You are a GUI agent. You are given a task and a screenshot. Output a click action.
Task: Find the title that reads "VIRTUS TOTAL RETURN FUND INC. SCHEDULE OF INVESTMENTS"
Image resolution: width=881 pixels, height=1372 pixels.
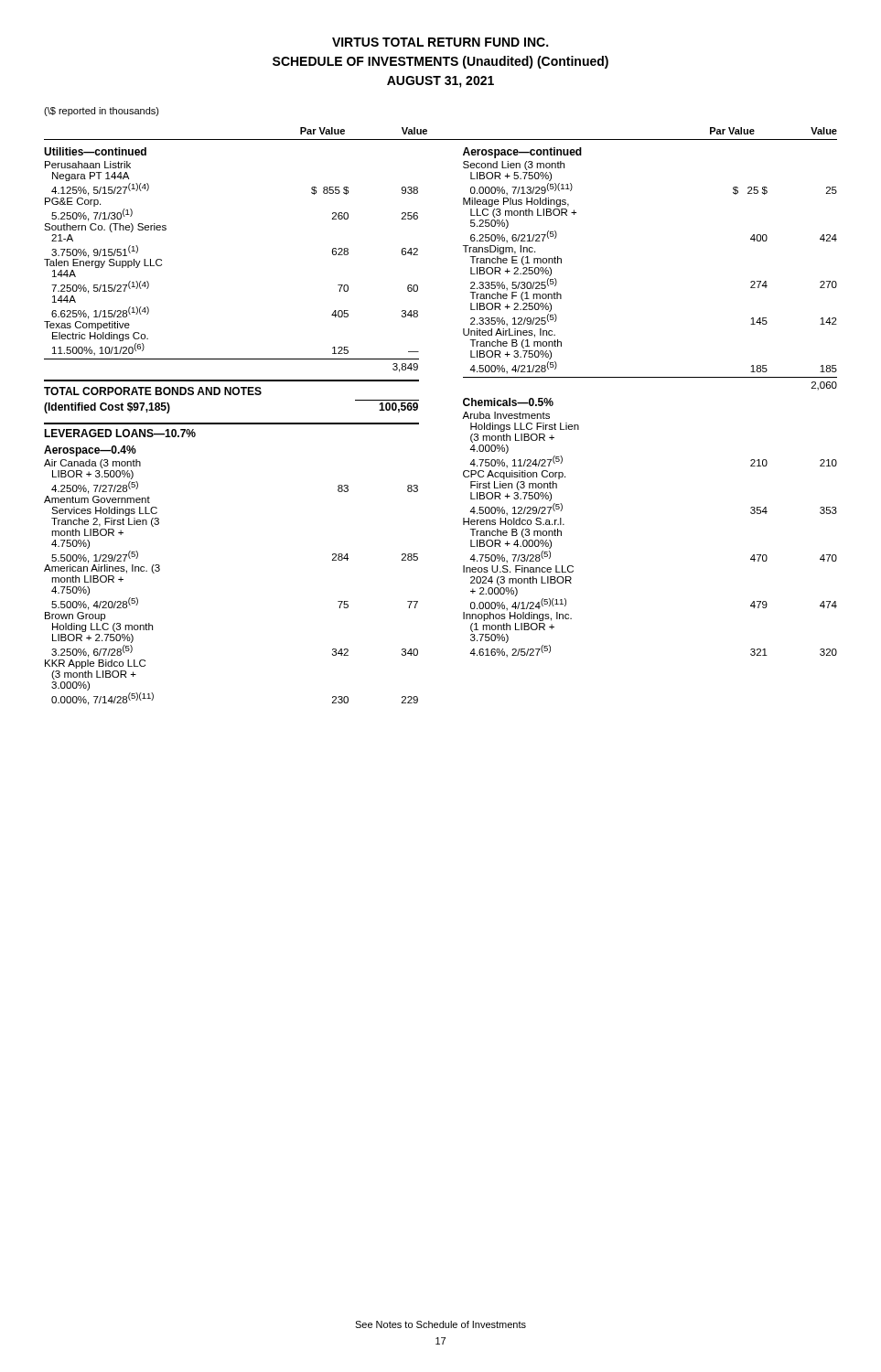pos(440,62)
